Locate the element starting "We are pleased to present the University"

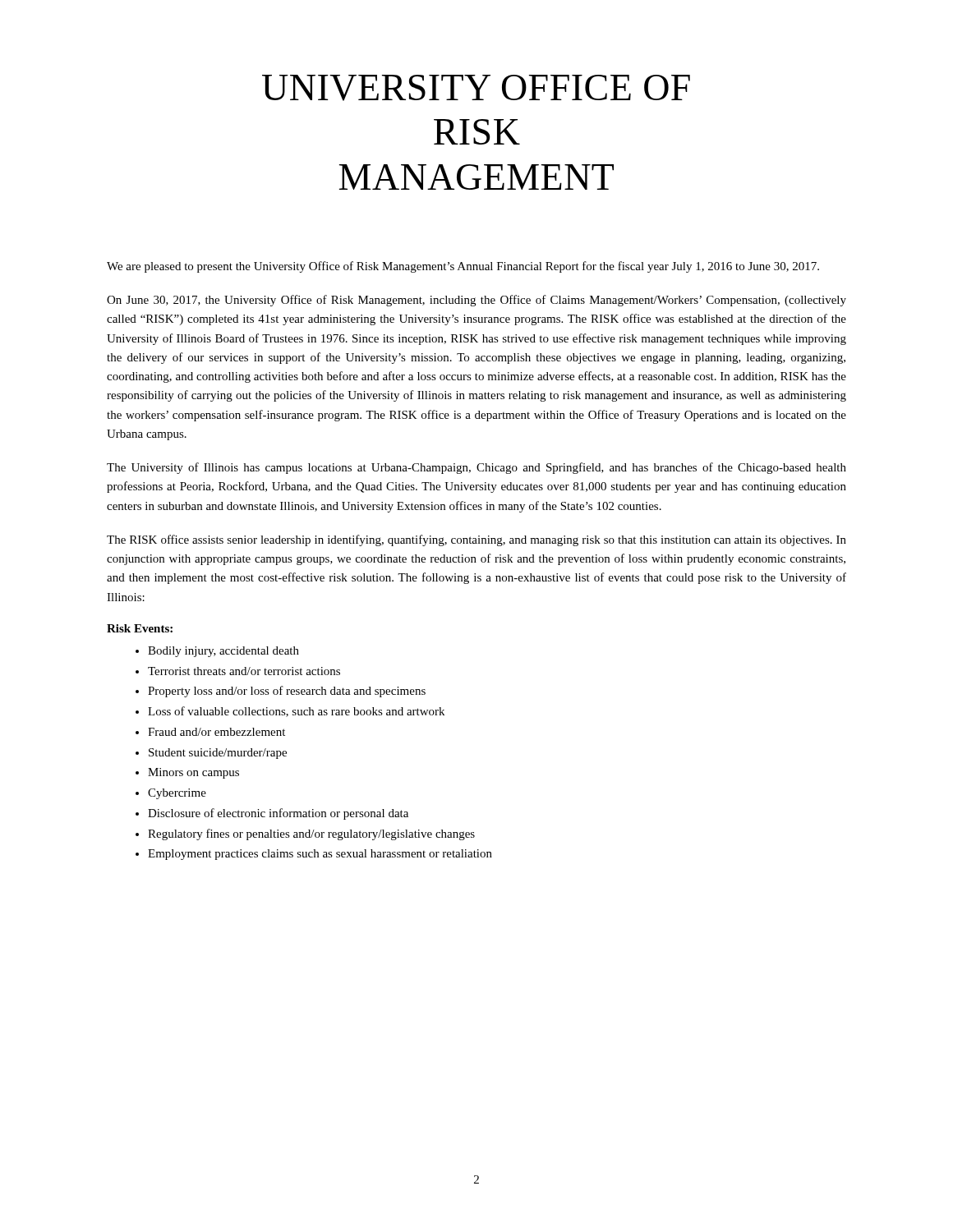463,266
